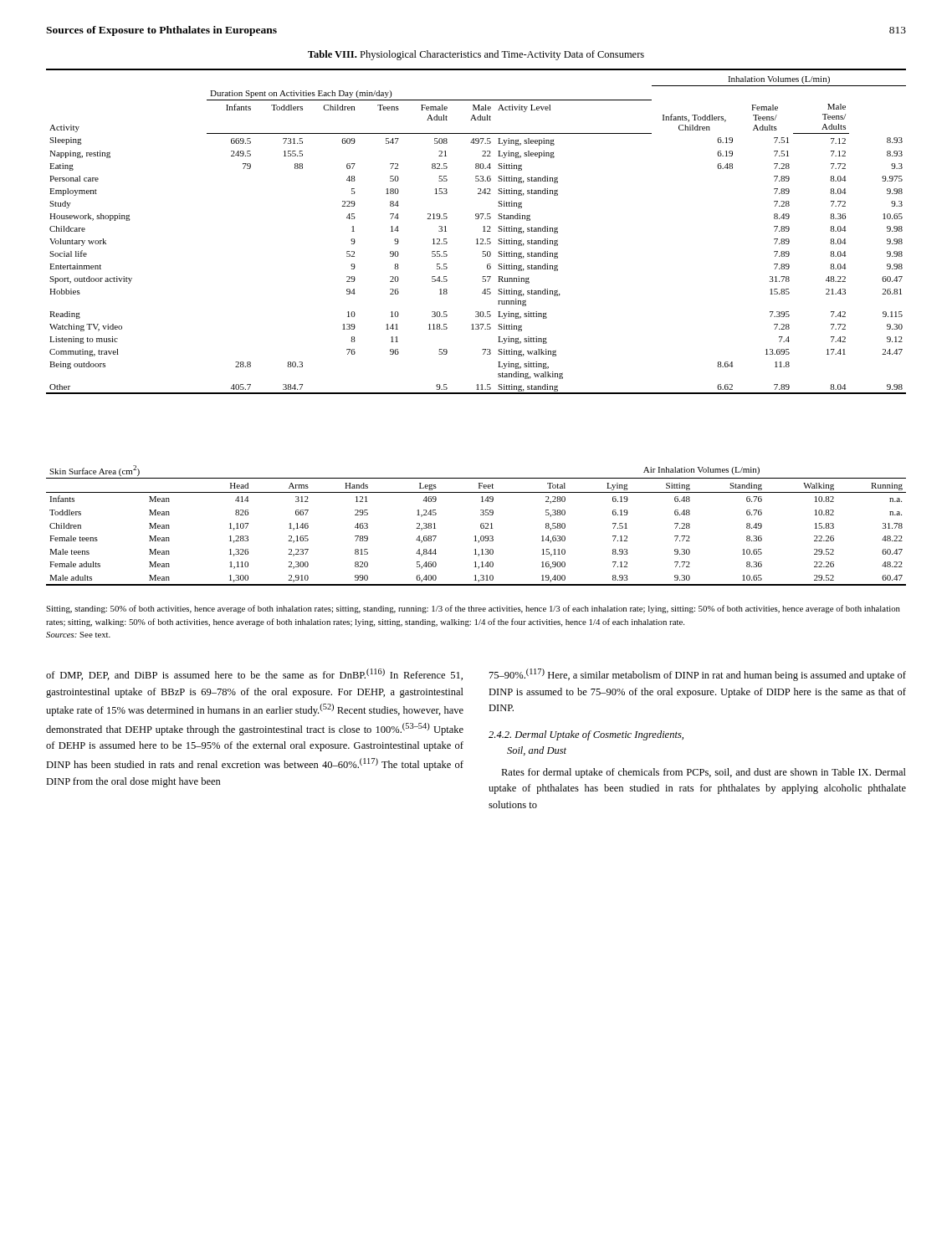Click on the passage starting "75–90%.(117) Here, a similar metabolism of"
The width and height of the screenshot is (952, 1255).
tap(697, 691)
